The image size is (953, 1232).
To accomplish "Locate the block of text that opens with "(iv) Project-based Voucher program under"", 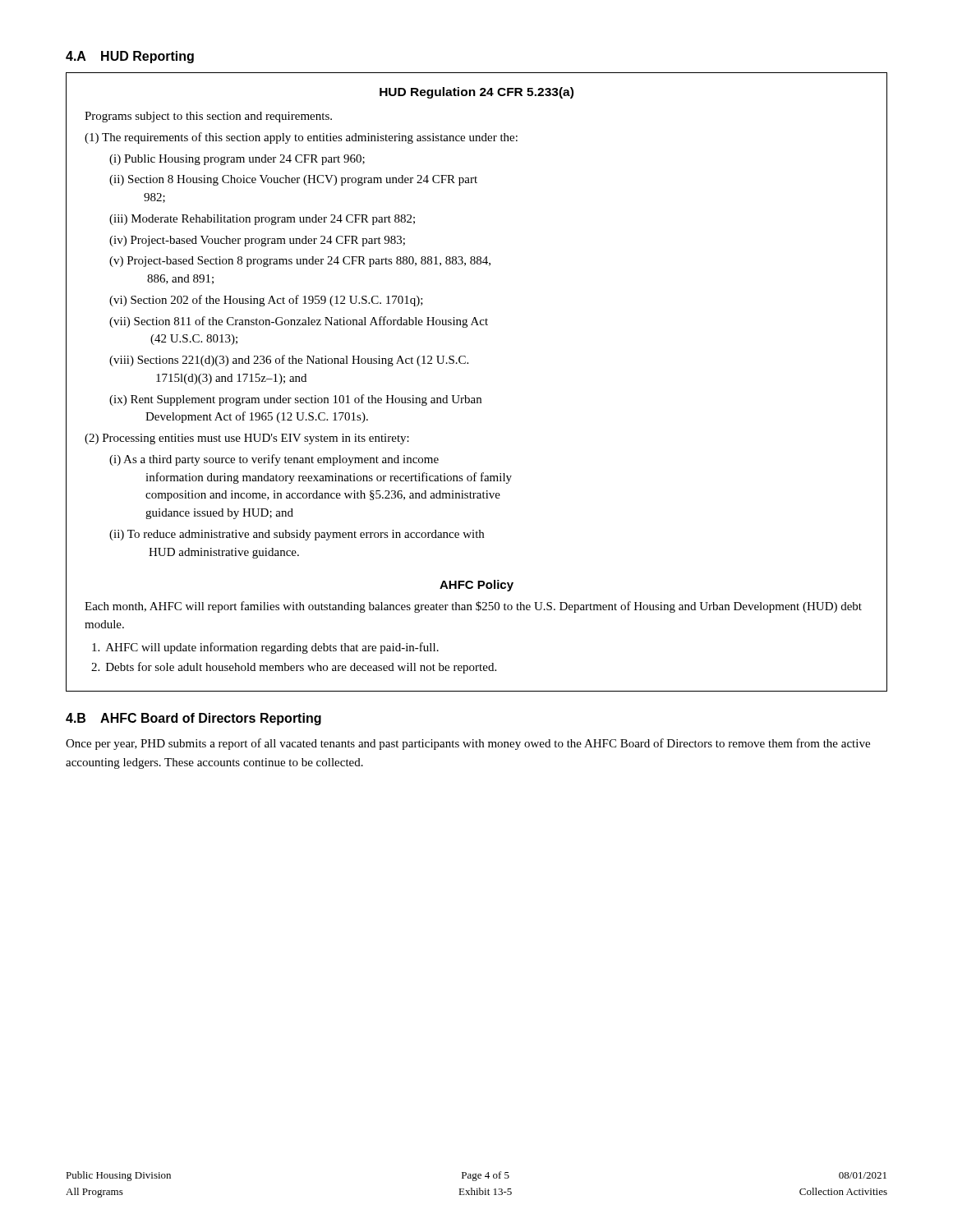I will click(x=258, y=239).
